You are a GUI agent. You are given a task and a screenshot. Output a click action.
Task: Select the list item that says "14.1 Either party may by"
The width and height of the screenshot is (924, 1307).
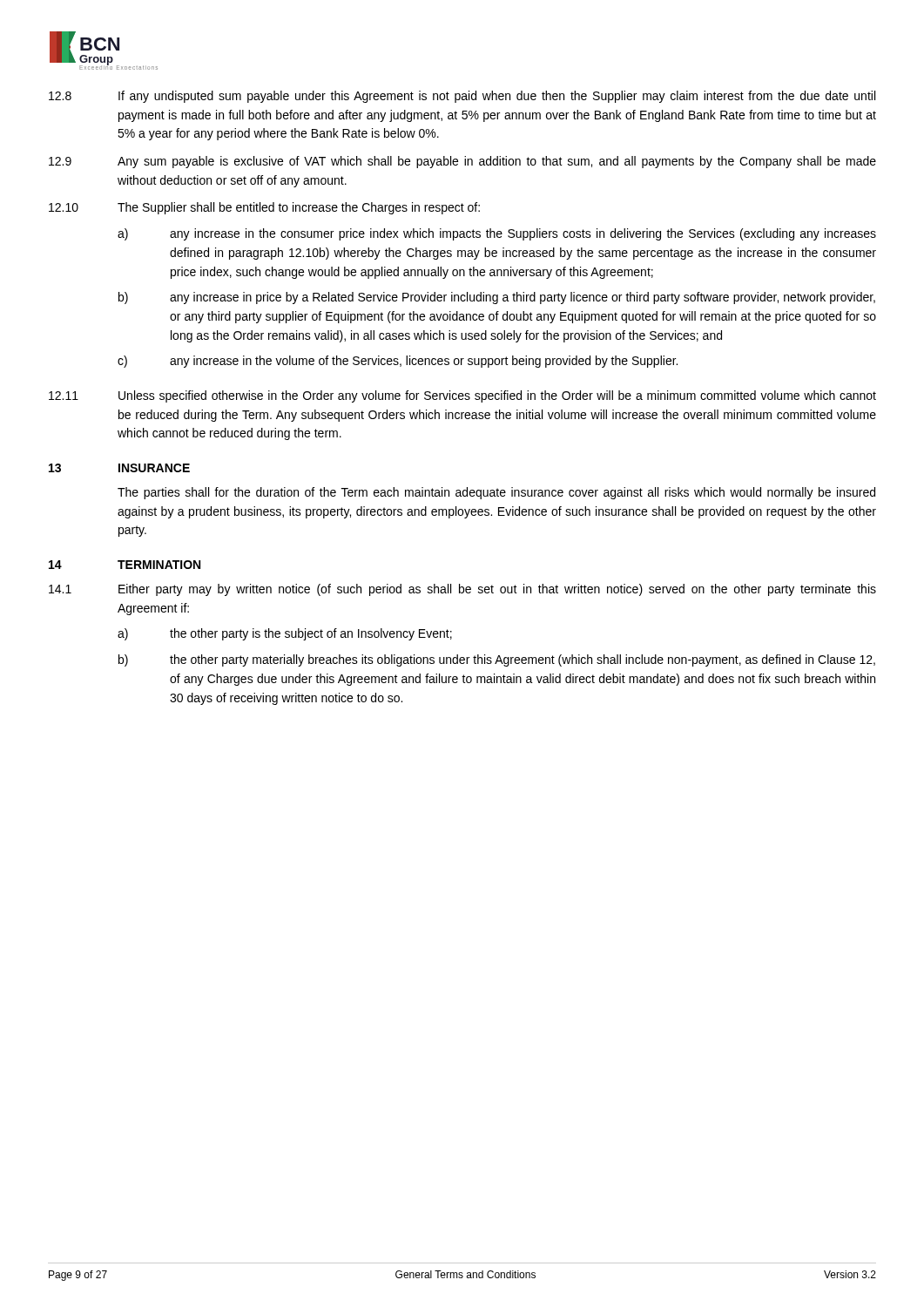(462, 647)
